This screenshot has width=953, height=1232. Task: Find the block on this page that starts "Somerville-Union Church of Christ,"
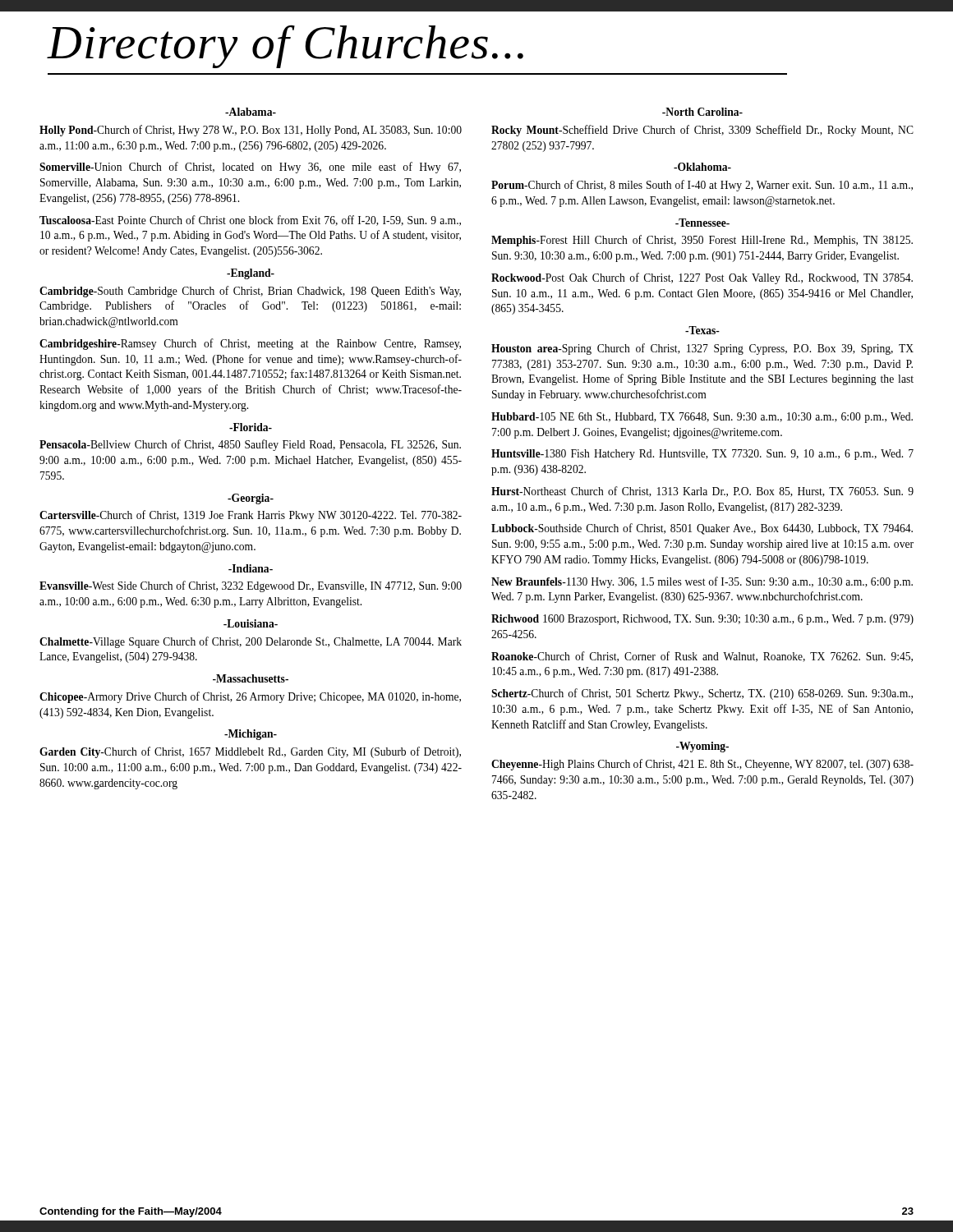(251, 183)
